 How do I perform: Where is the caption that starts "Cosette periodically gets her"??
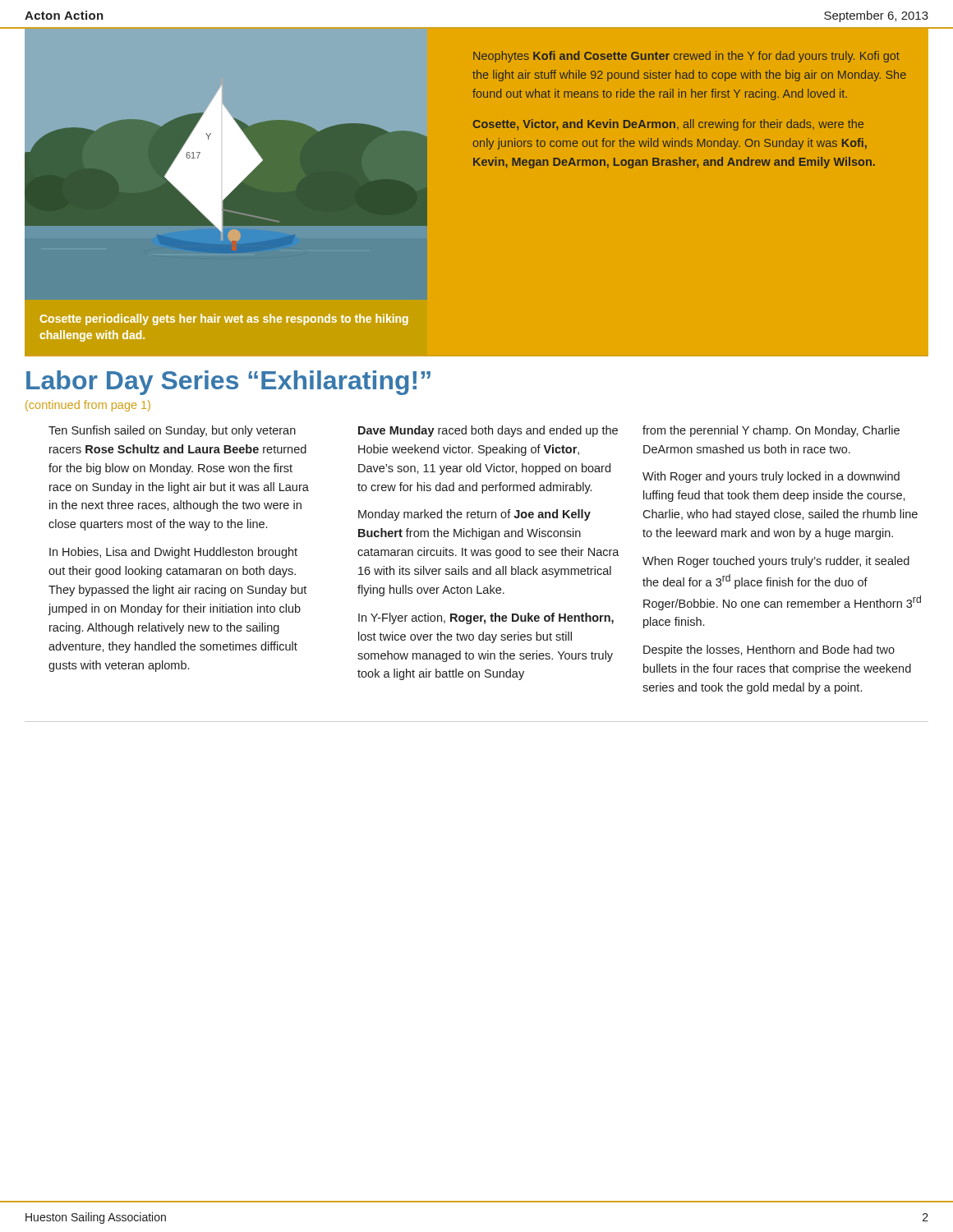click(x=224, y=327)
